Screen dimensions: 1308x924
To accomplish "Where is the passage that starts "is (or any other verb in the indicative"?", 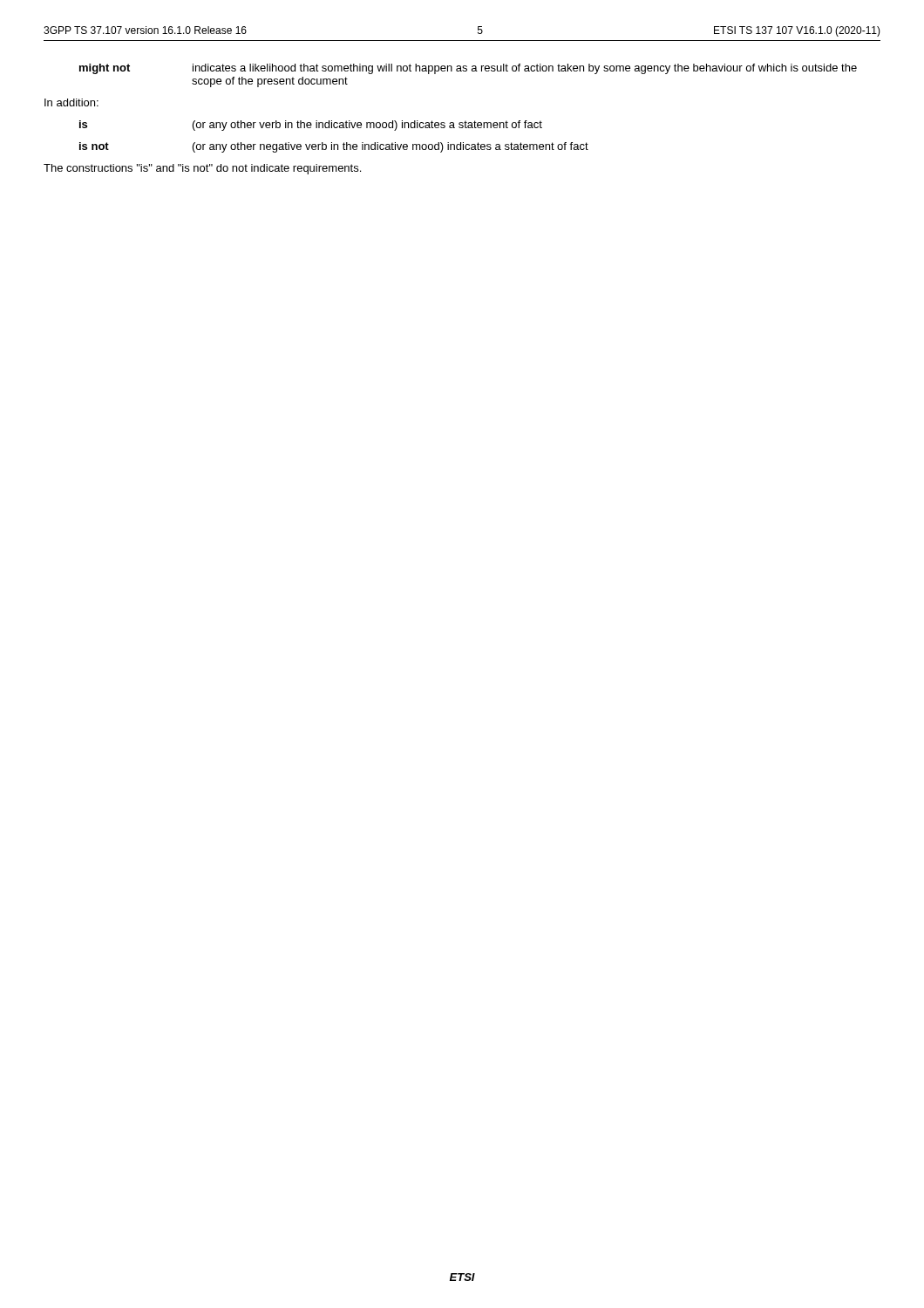I will 462,124.
